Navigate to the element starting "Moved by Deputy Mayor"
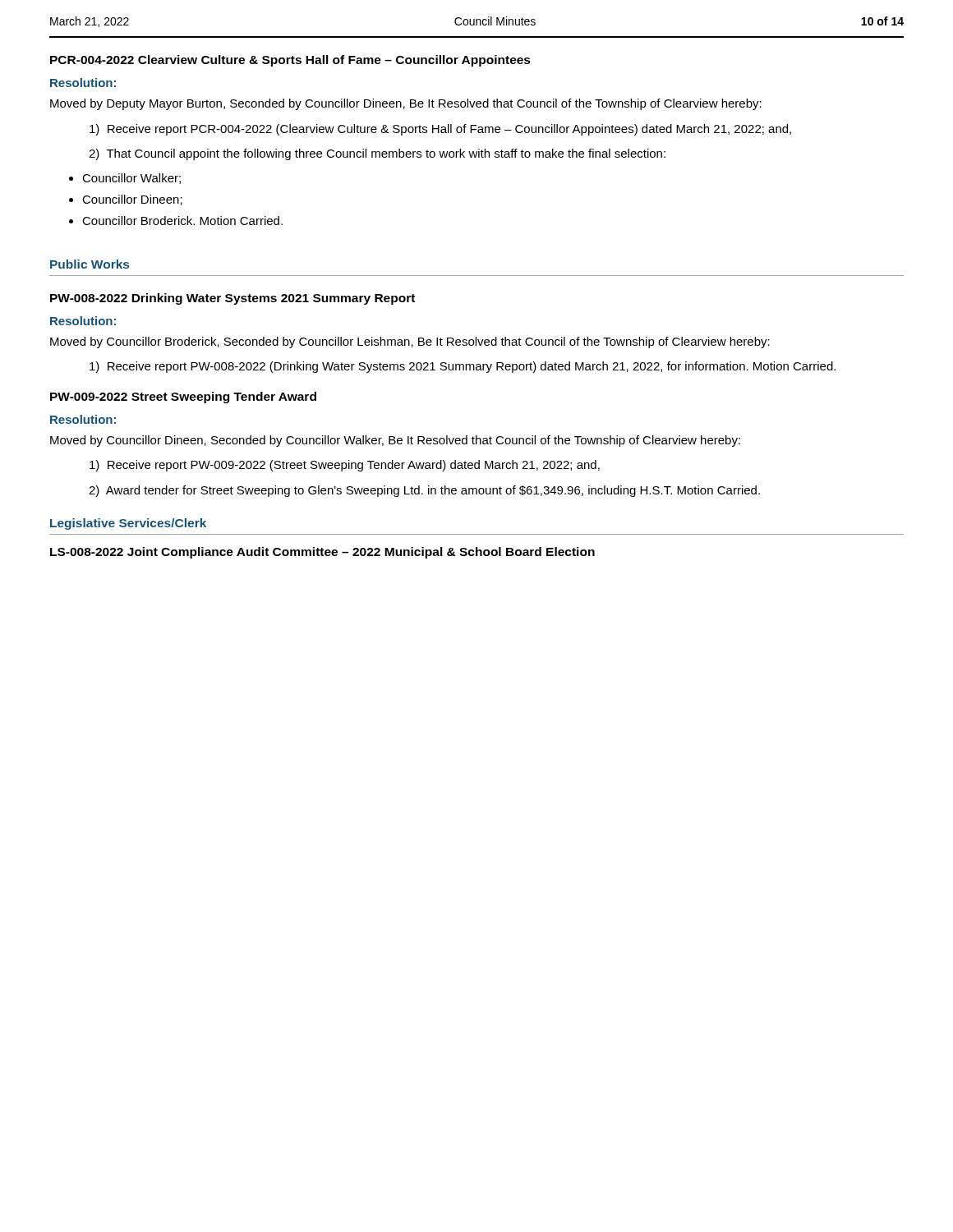This screenshot has width=953, height=1232. click(406, 103)
